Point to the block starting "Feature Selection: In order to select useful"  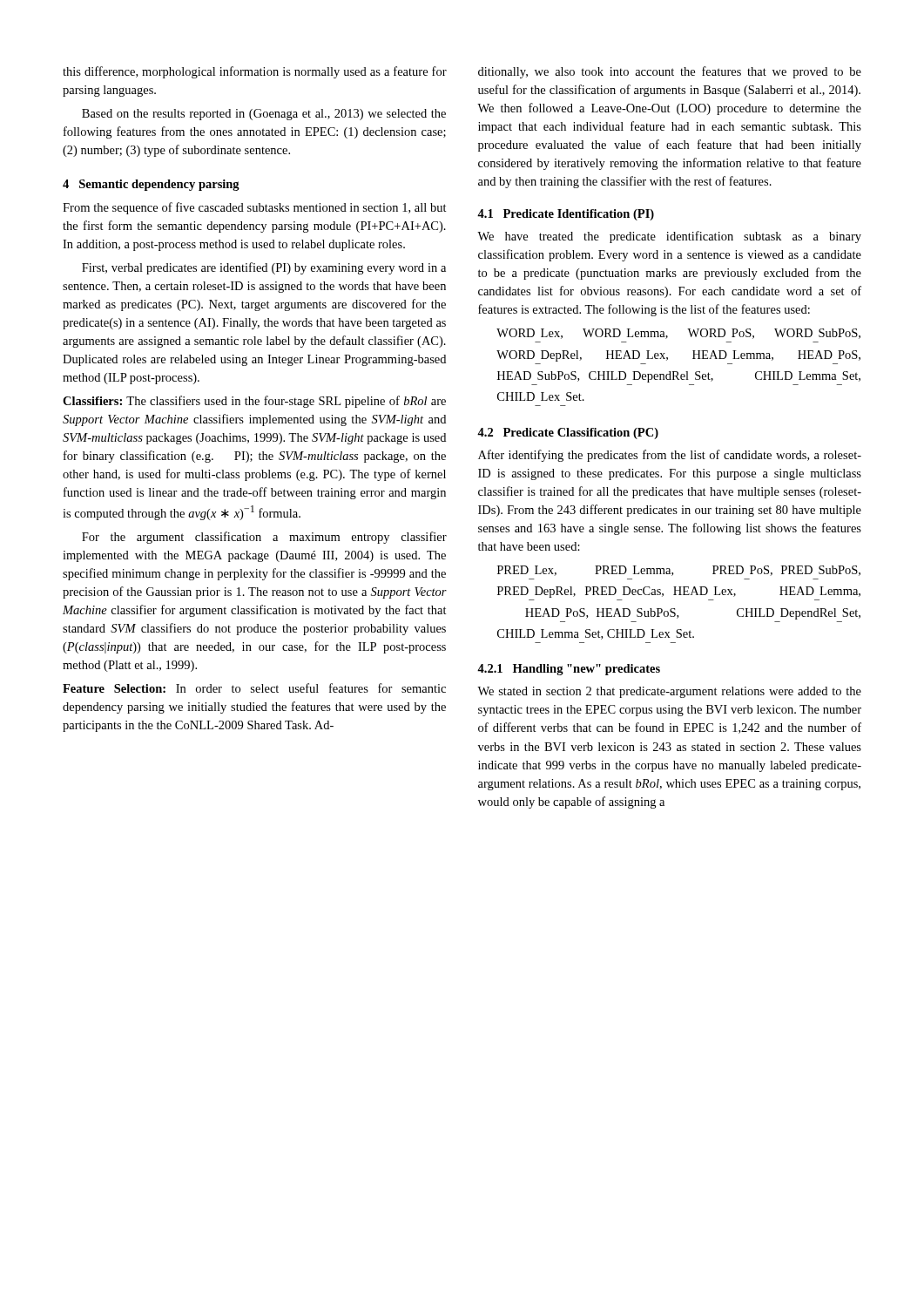[255, 707]
